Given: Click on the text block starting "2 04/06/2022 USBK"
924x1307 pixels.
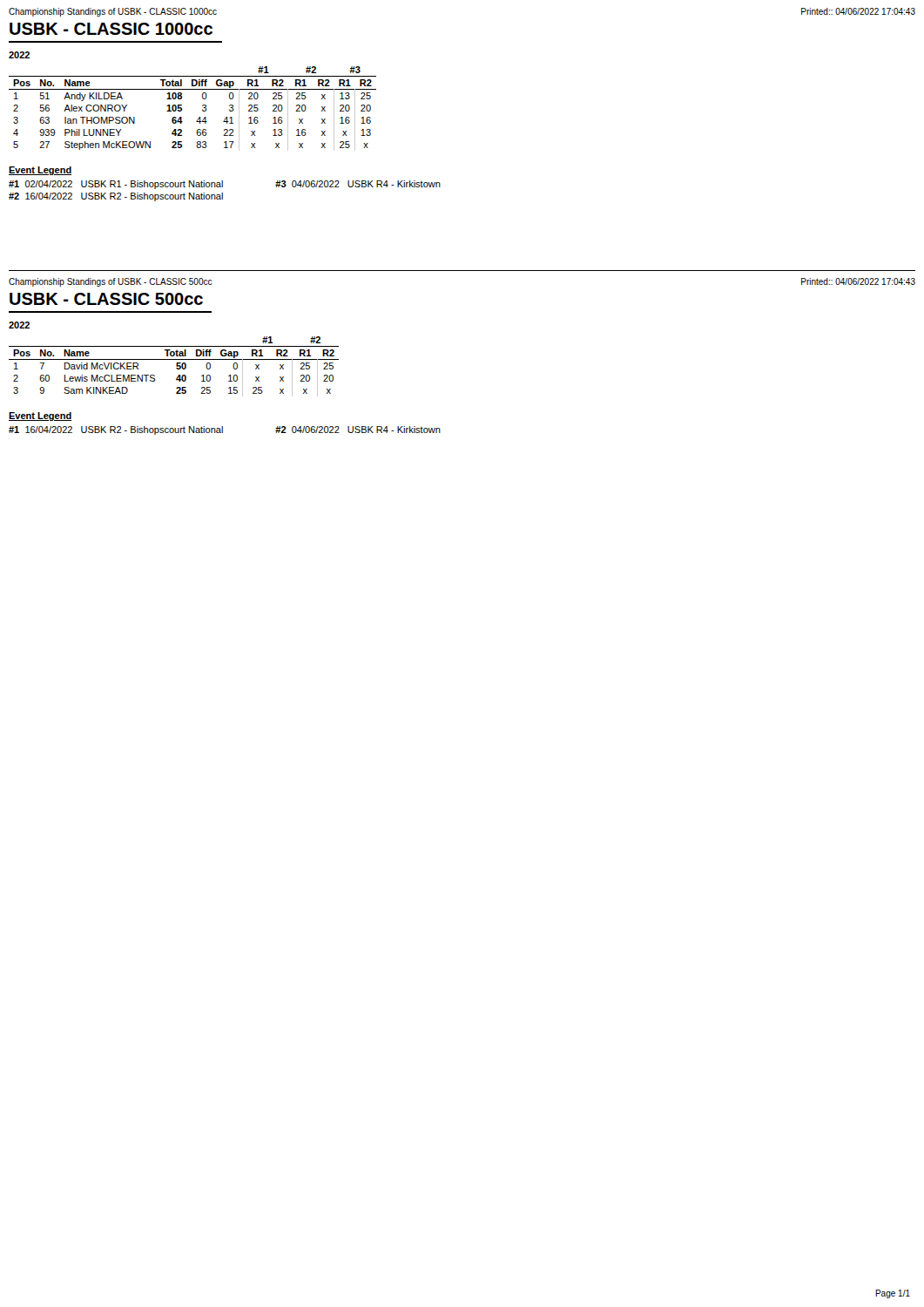Looking at the screenshot, I should pos(358,430).
